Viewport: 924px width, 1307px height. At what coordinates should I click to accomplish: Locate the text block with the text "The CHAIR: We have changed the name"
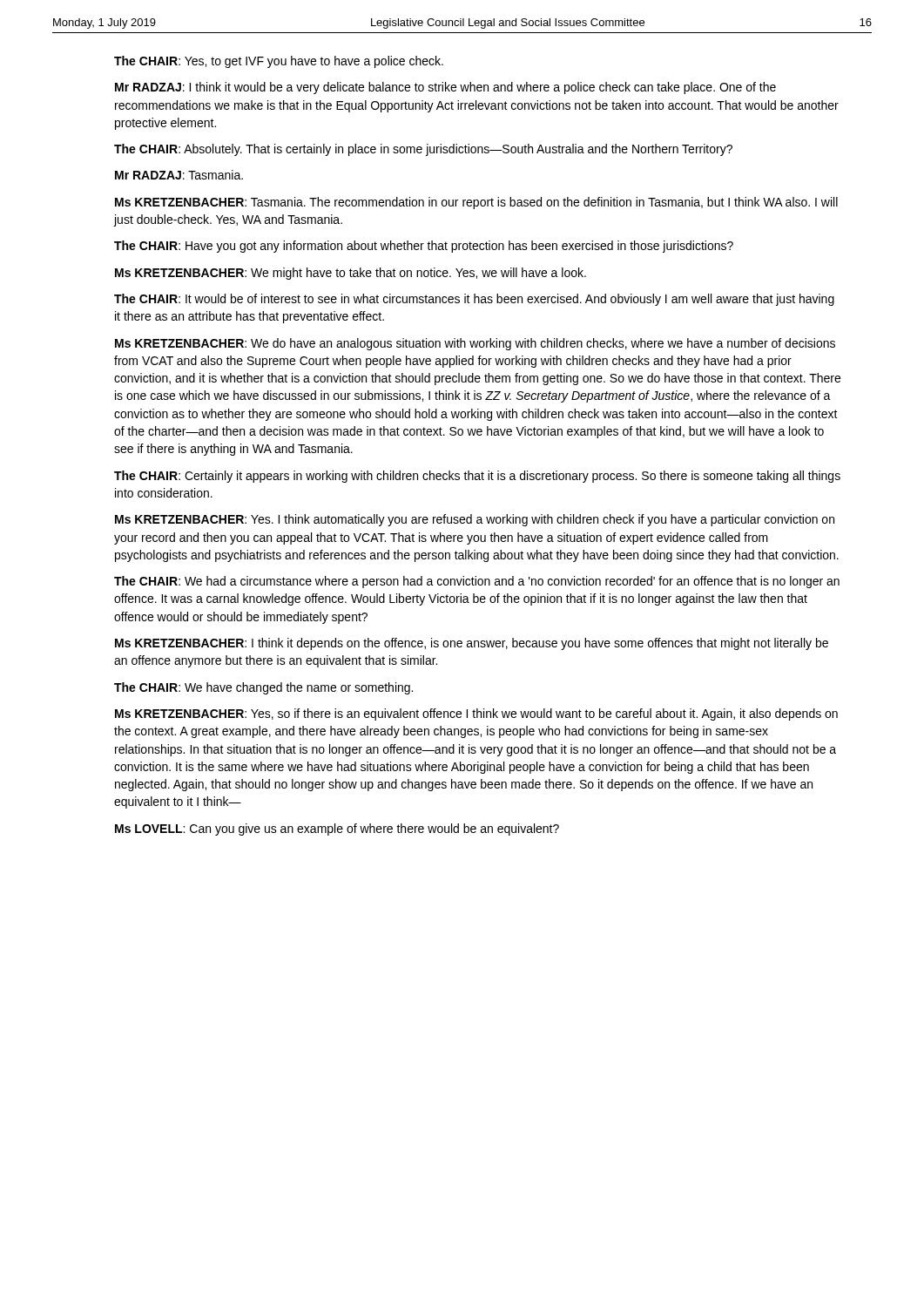pos(264,687)
